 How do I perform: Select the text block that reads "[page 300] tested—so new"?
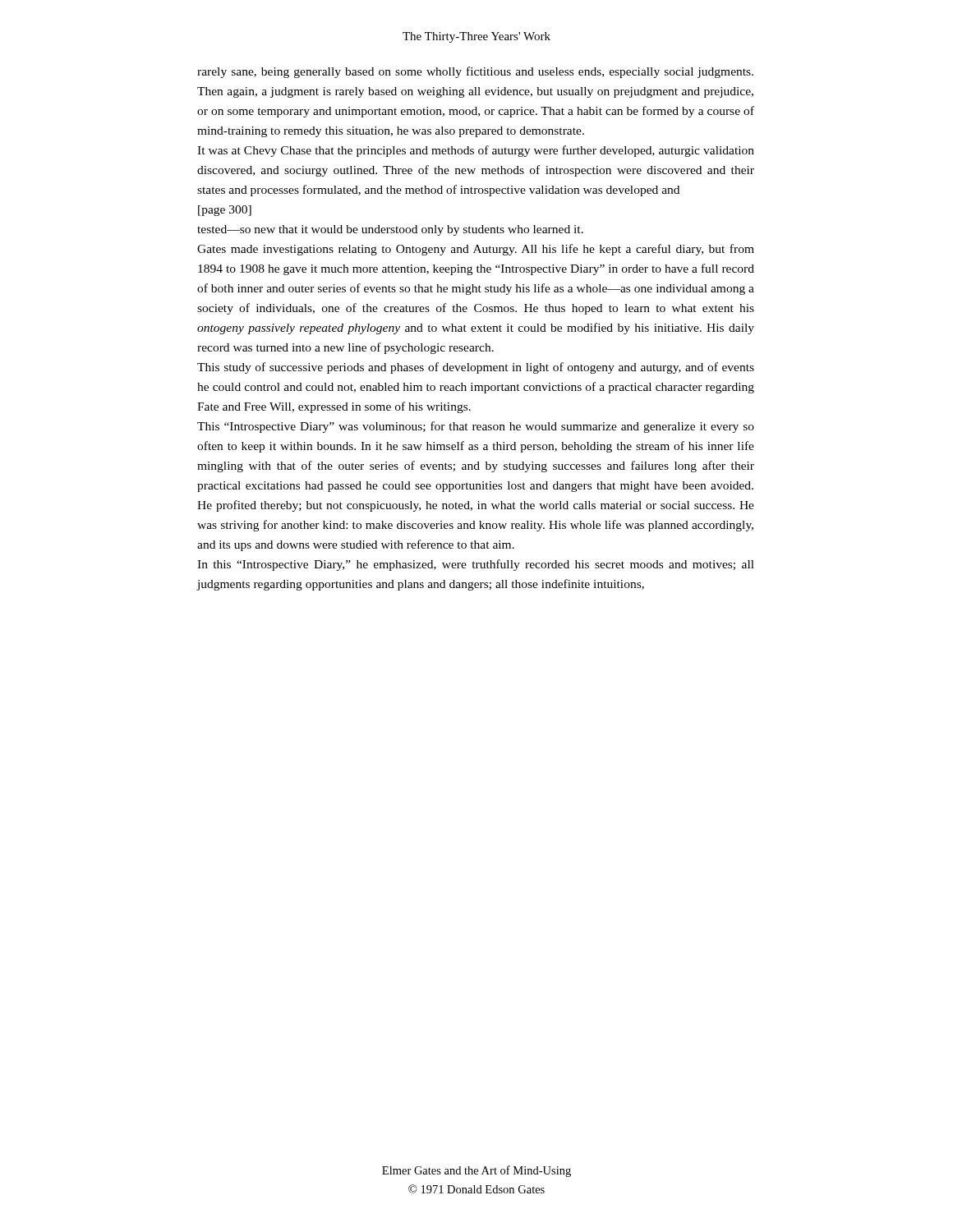coord(476,219)
